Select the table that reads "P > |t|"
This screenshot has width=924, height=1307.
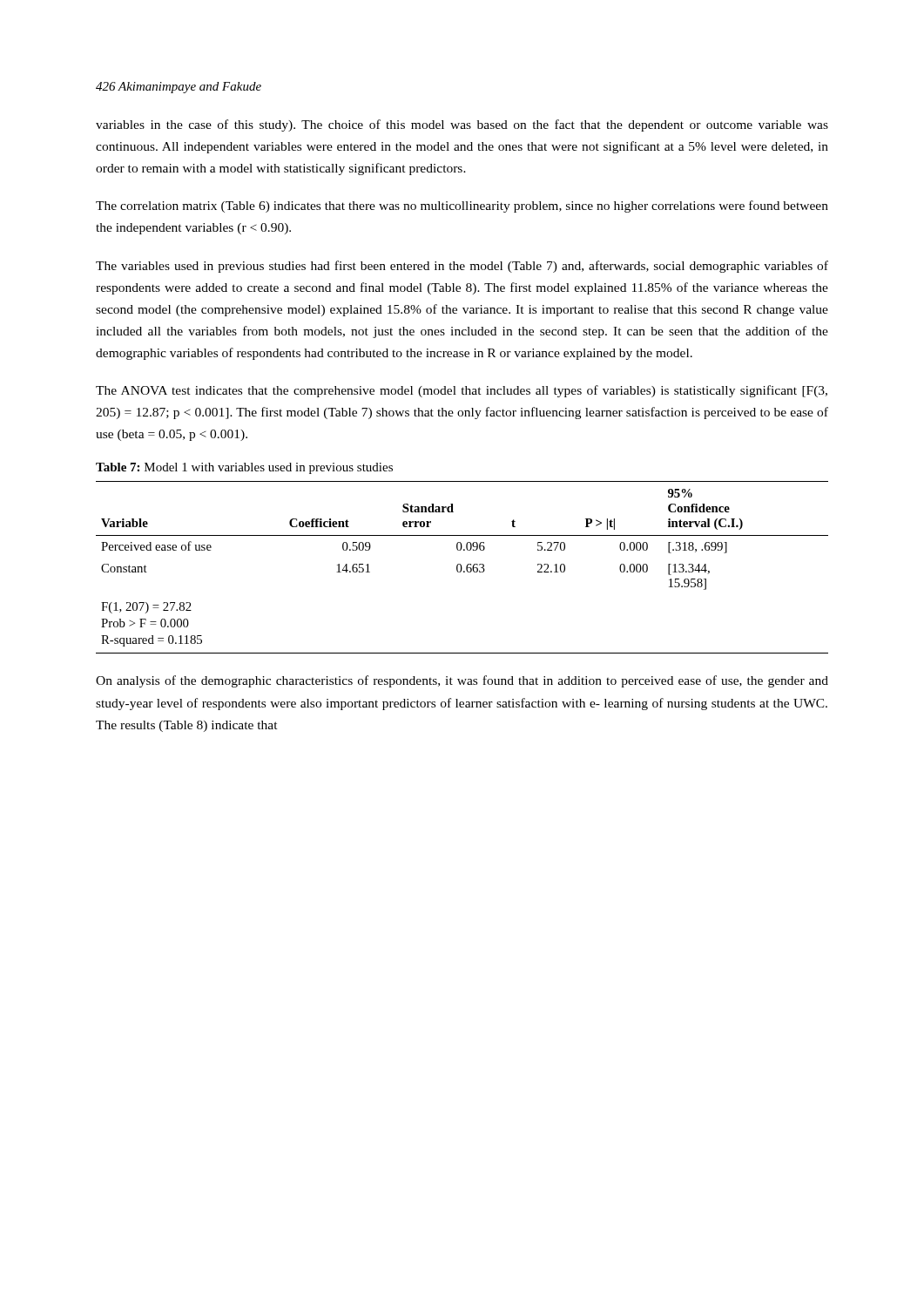[x=462, y=568]
